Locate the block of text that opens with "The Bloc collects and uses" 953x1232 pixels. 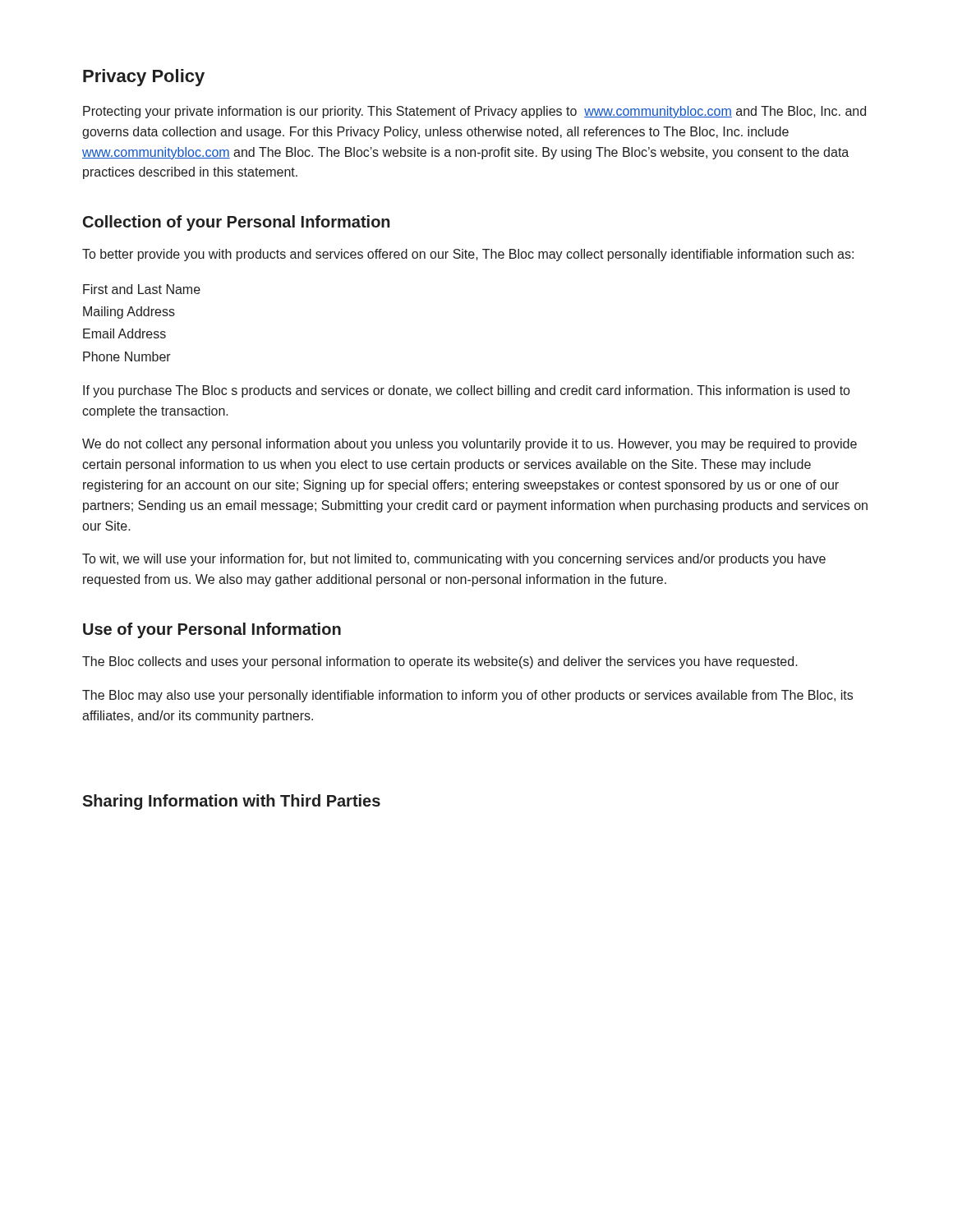(x=440, y=662)
